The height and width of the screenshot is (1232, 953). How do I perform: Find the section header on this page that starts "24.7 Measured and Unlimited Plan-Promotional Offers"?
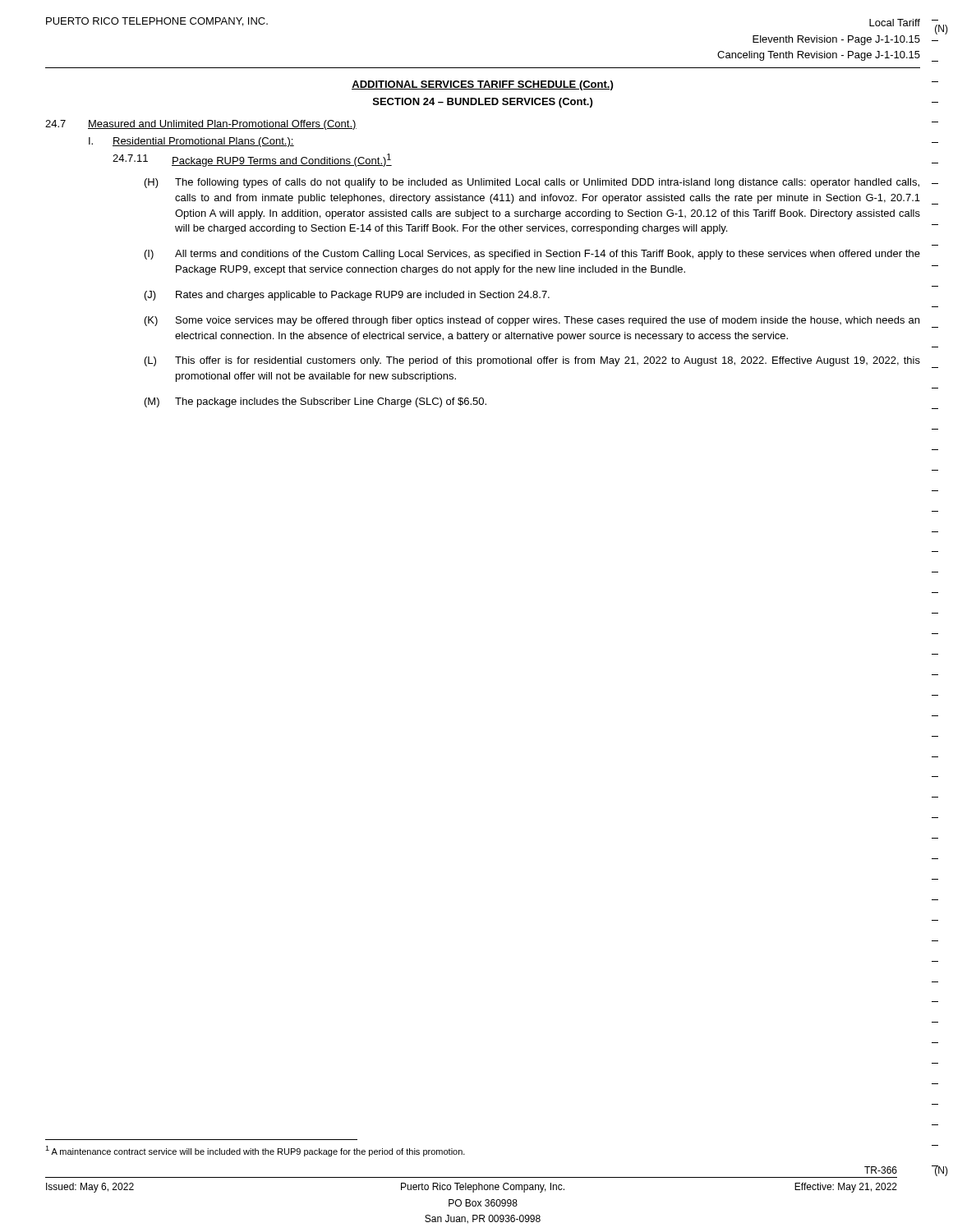coord(201,123)
